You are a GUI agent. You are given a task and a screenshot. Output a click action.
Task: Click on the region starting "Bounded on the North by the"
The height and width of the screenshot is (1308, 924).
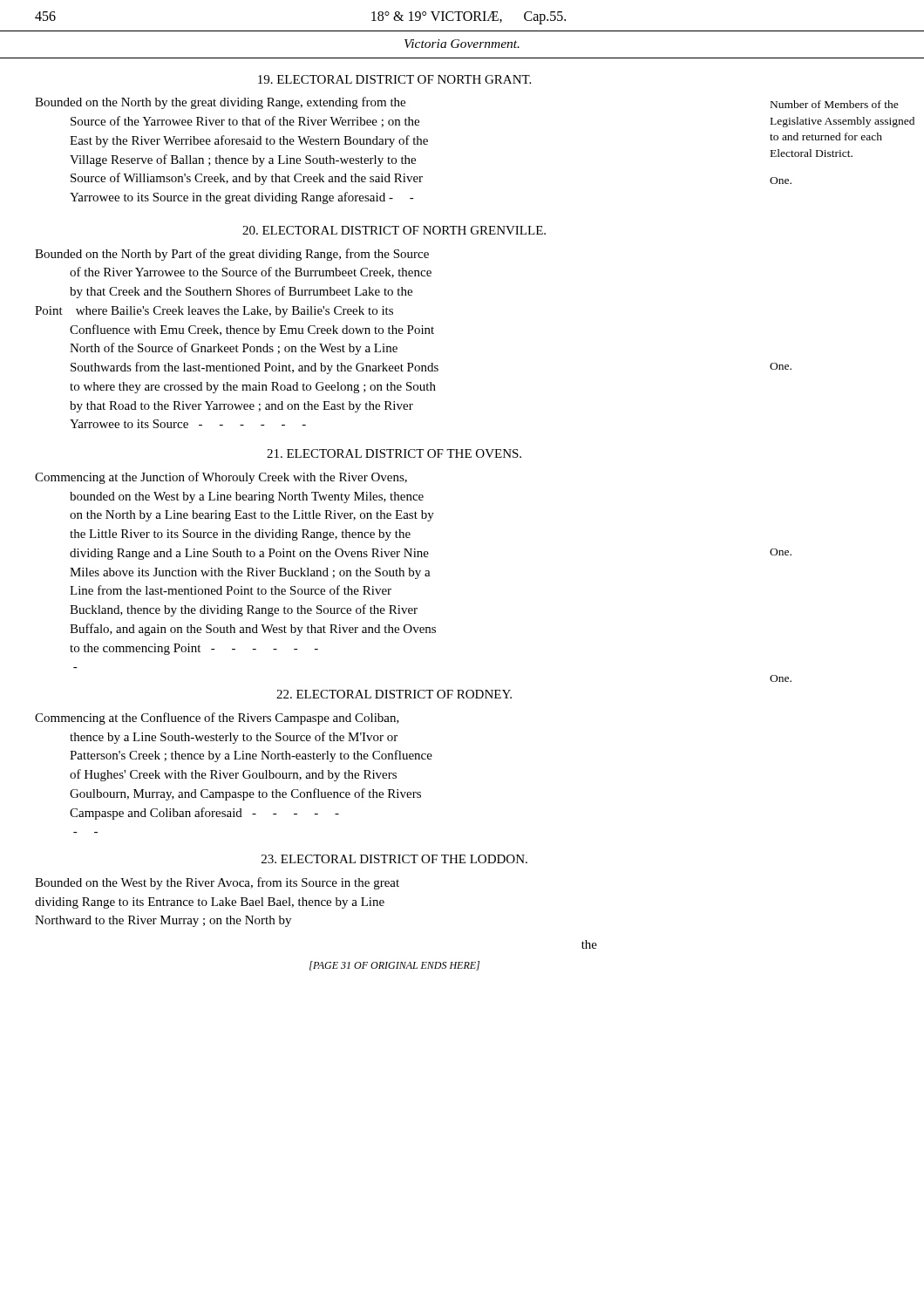[x=394, y=151]
